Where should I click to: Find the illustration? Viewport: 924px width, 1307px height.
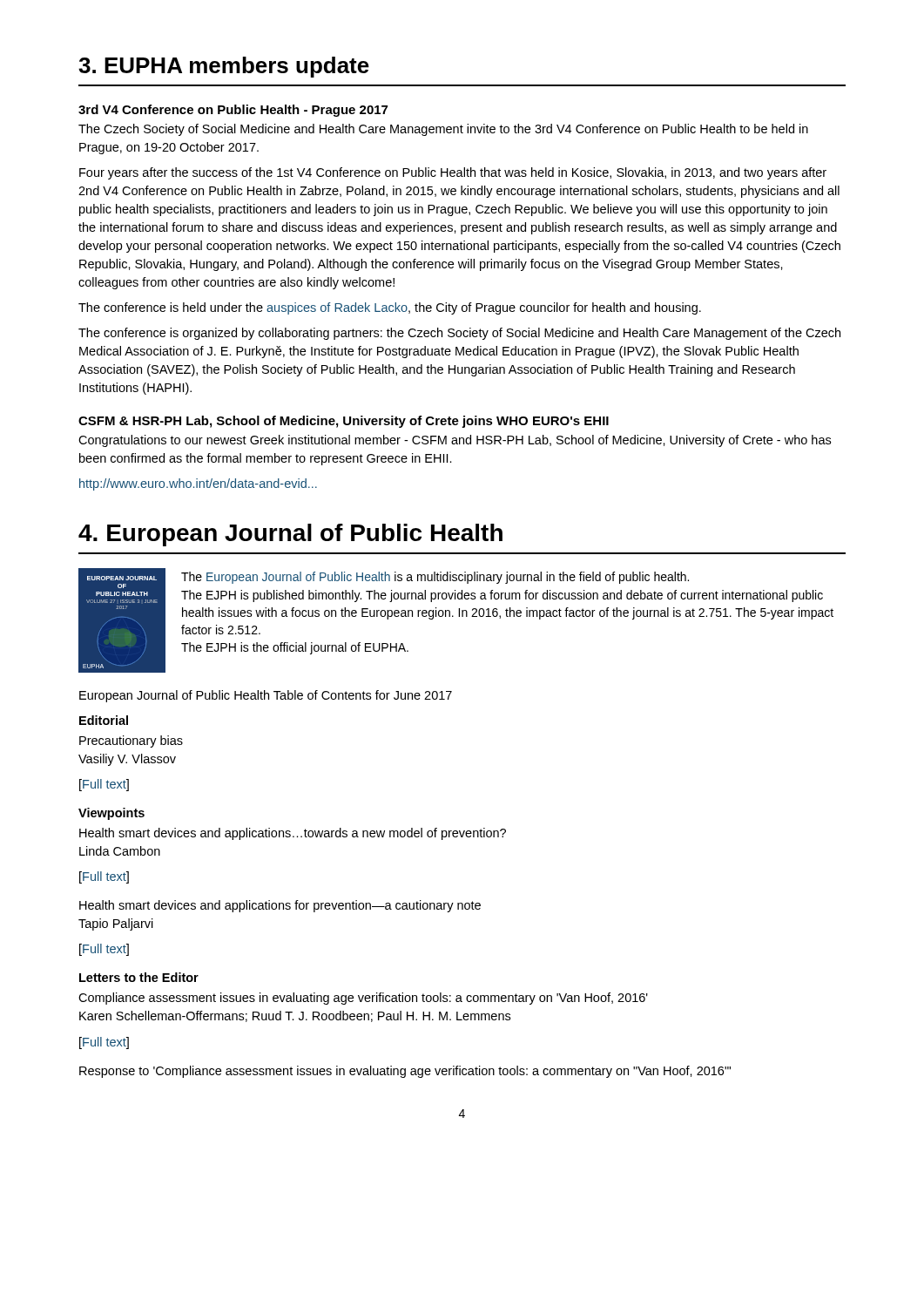[x=130, y=621]
